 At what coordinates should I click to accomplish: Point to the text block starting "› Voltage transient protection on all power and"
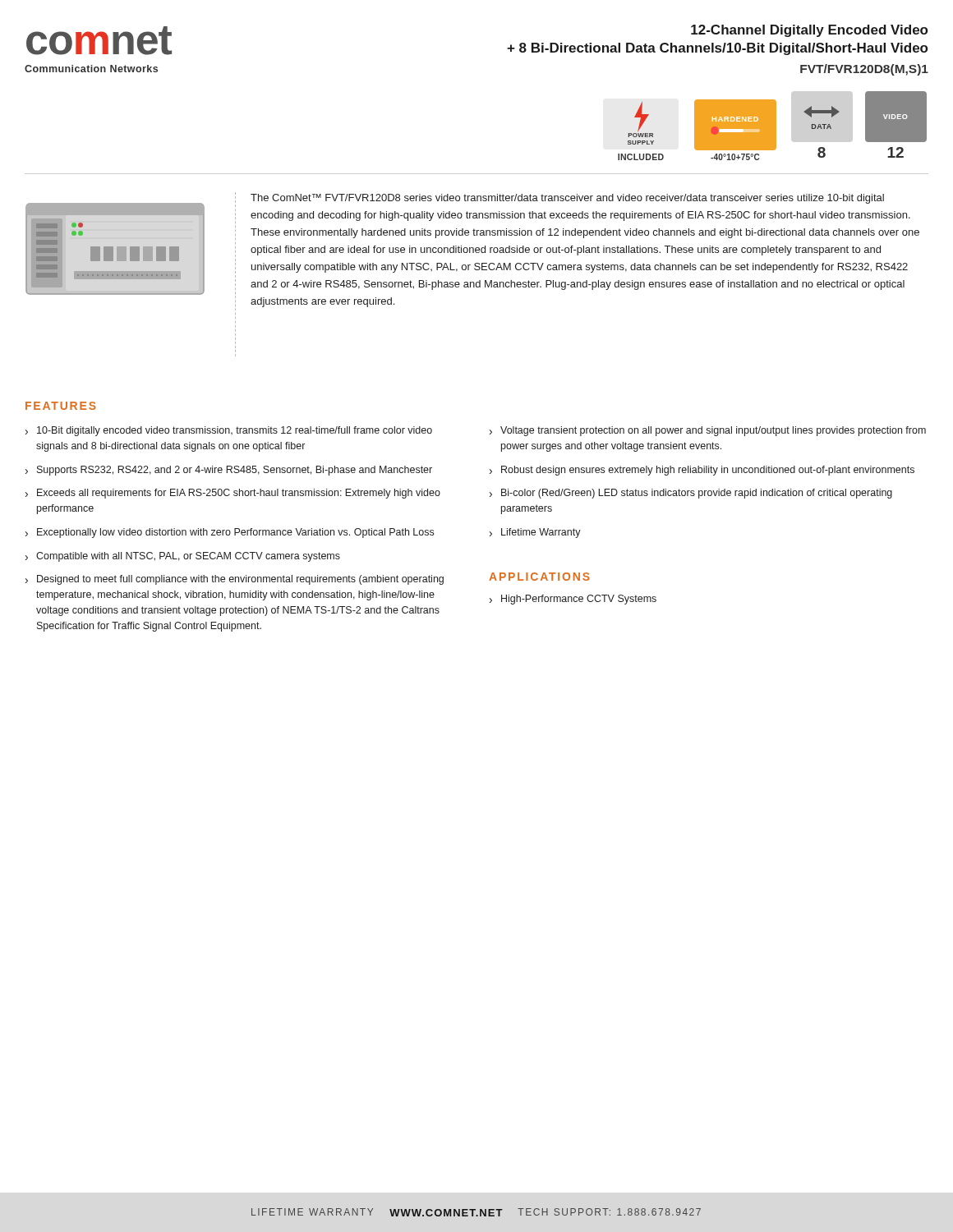pos(708,437)
